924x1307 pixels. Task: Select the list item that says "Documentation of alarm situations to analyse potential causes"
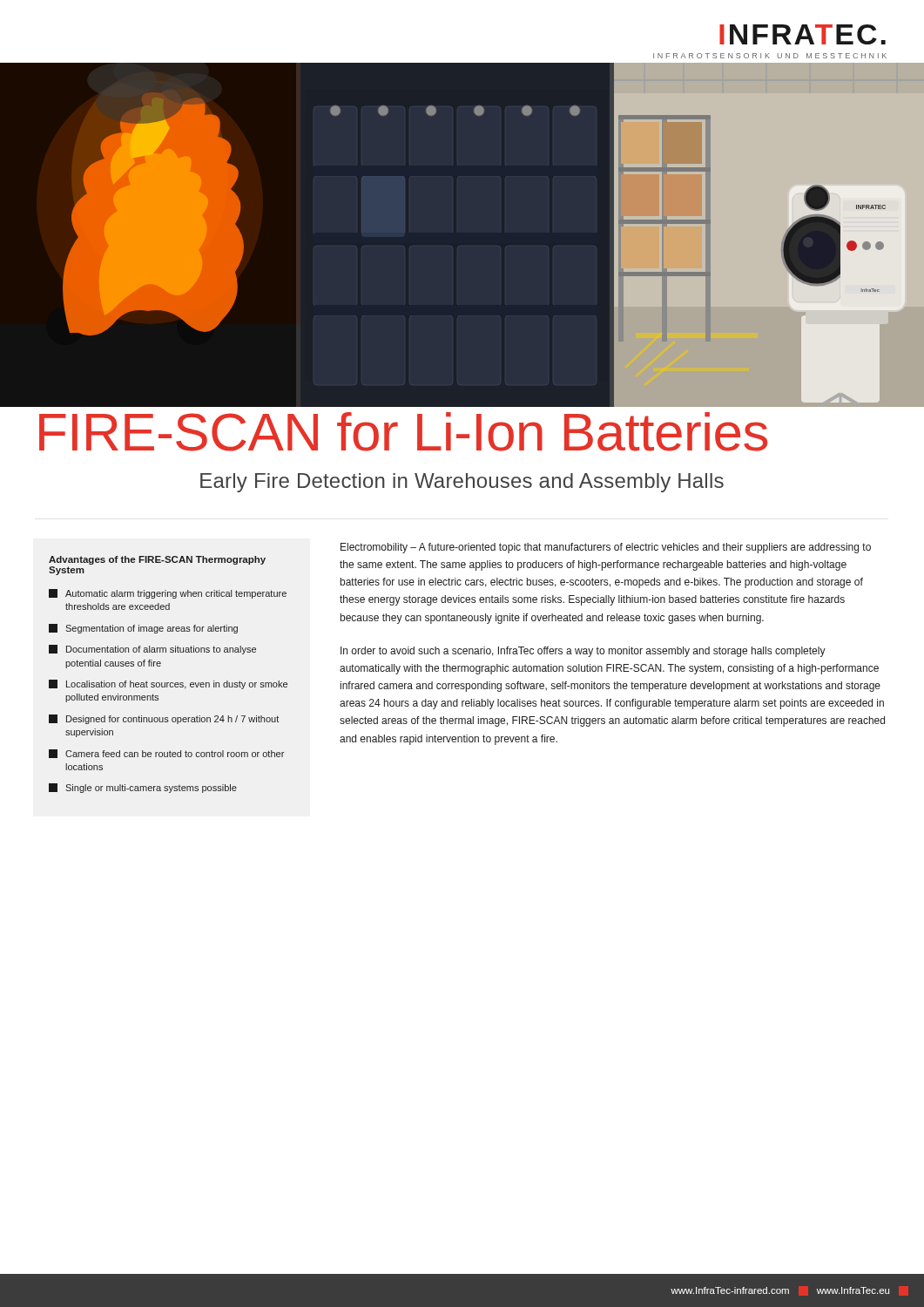[x=172, y=657]
